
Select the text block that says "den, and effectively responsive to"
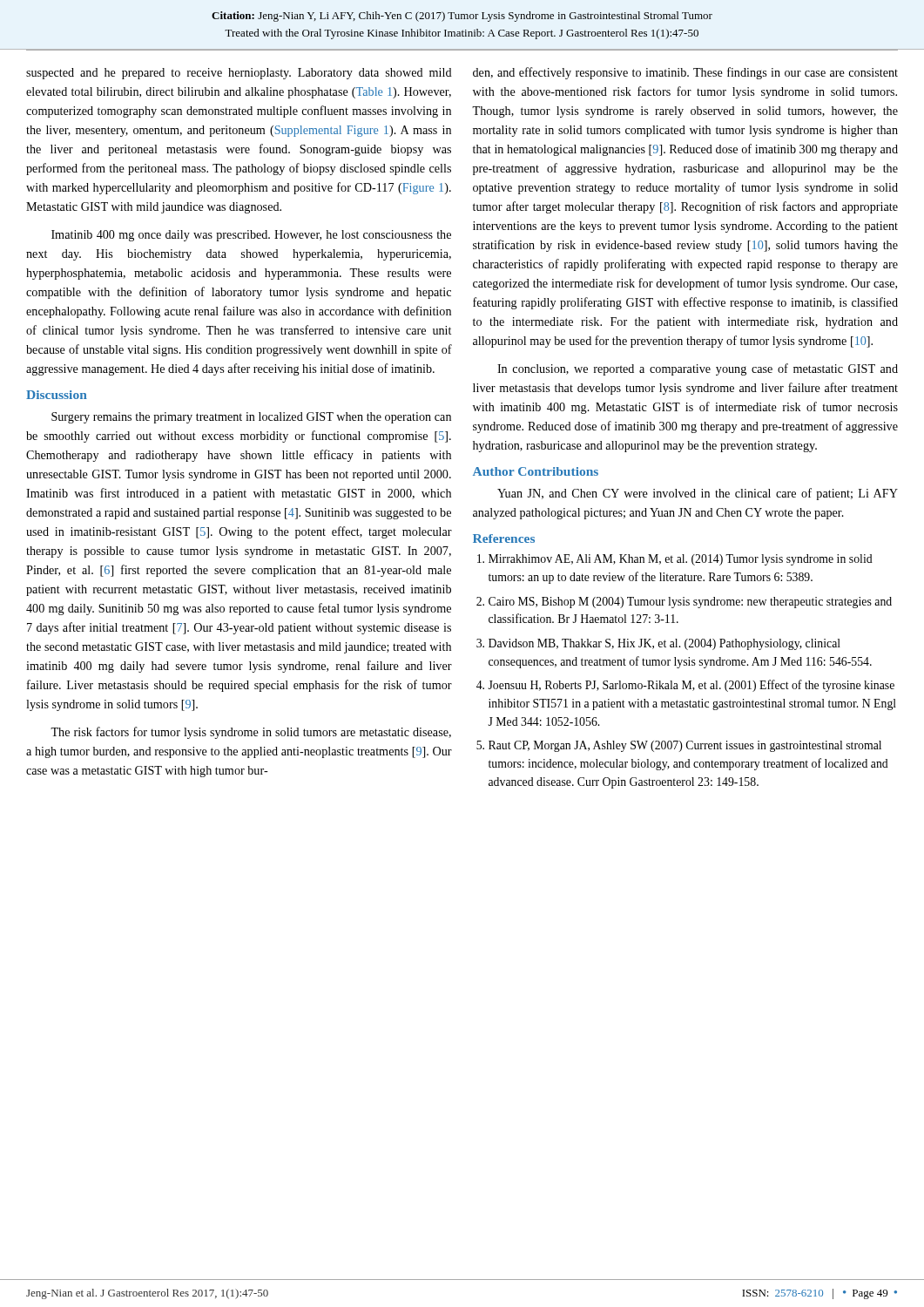(685, 207)
